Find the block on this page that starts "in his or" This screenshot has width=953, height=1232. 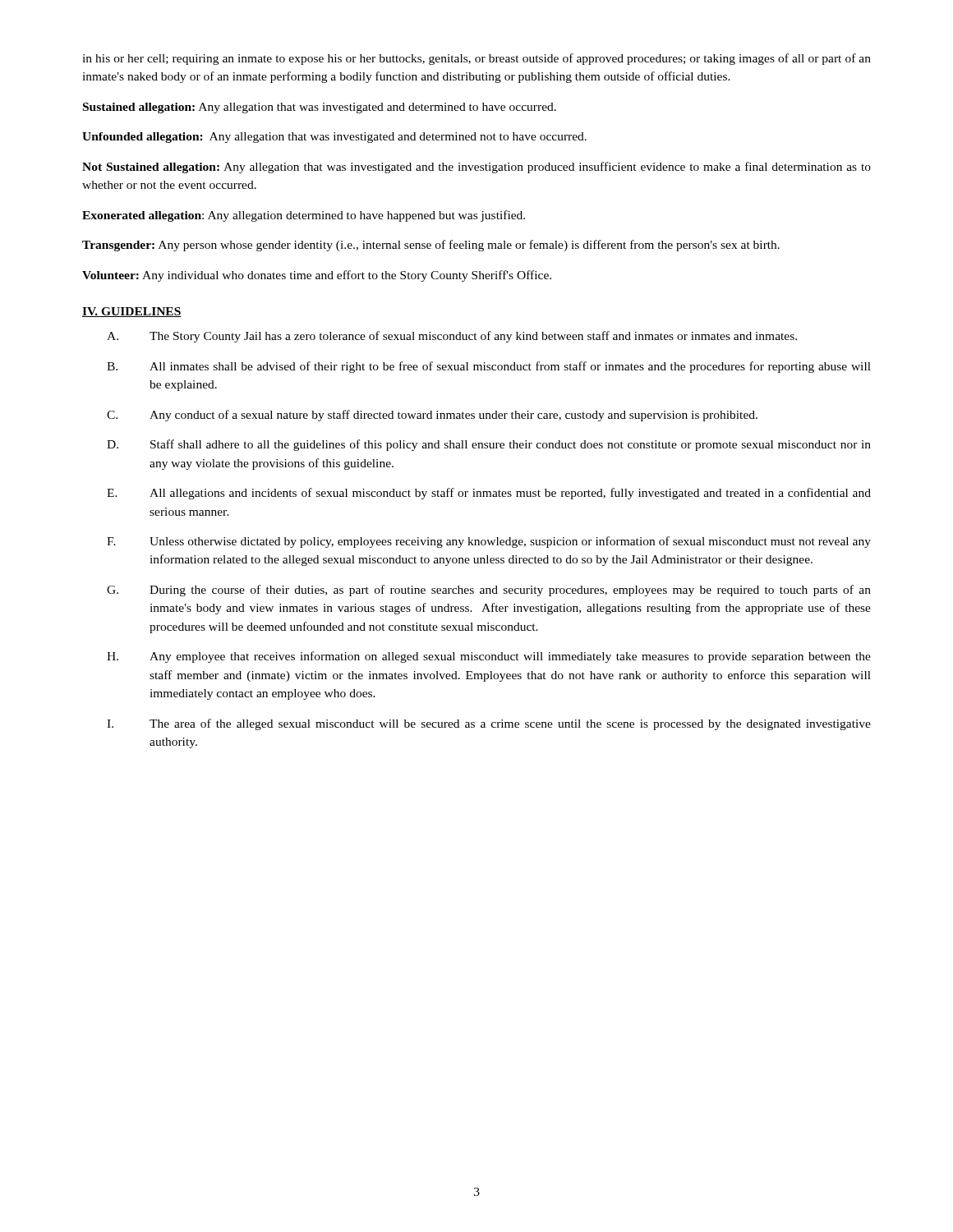pos(476,67)
